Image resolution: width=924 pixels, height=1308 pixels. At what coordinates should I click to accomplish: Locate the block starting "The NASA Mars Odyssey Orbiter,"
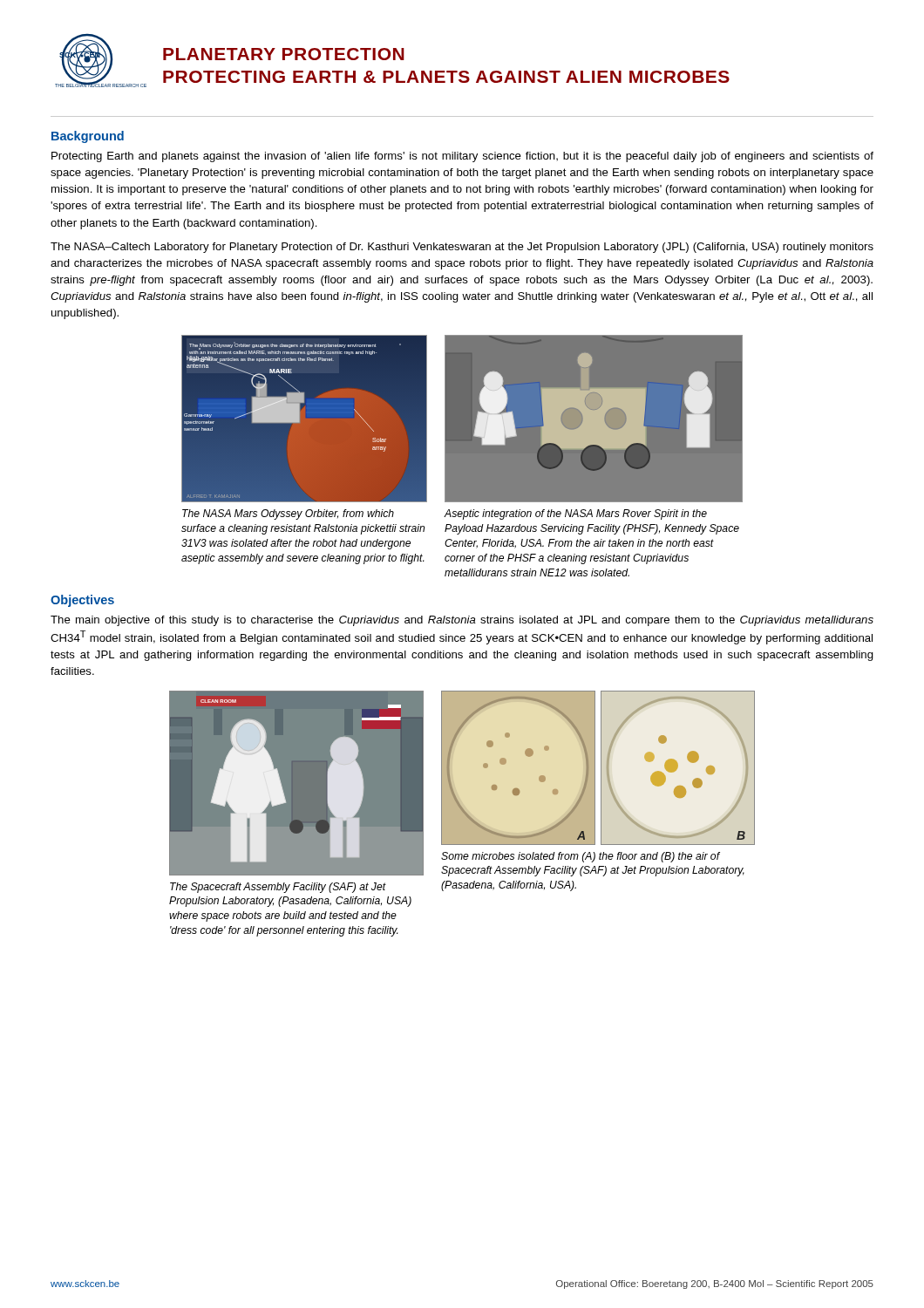303,536
